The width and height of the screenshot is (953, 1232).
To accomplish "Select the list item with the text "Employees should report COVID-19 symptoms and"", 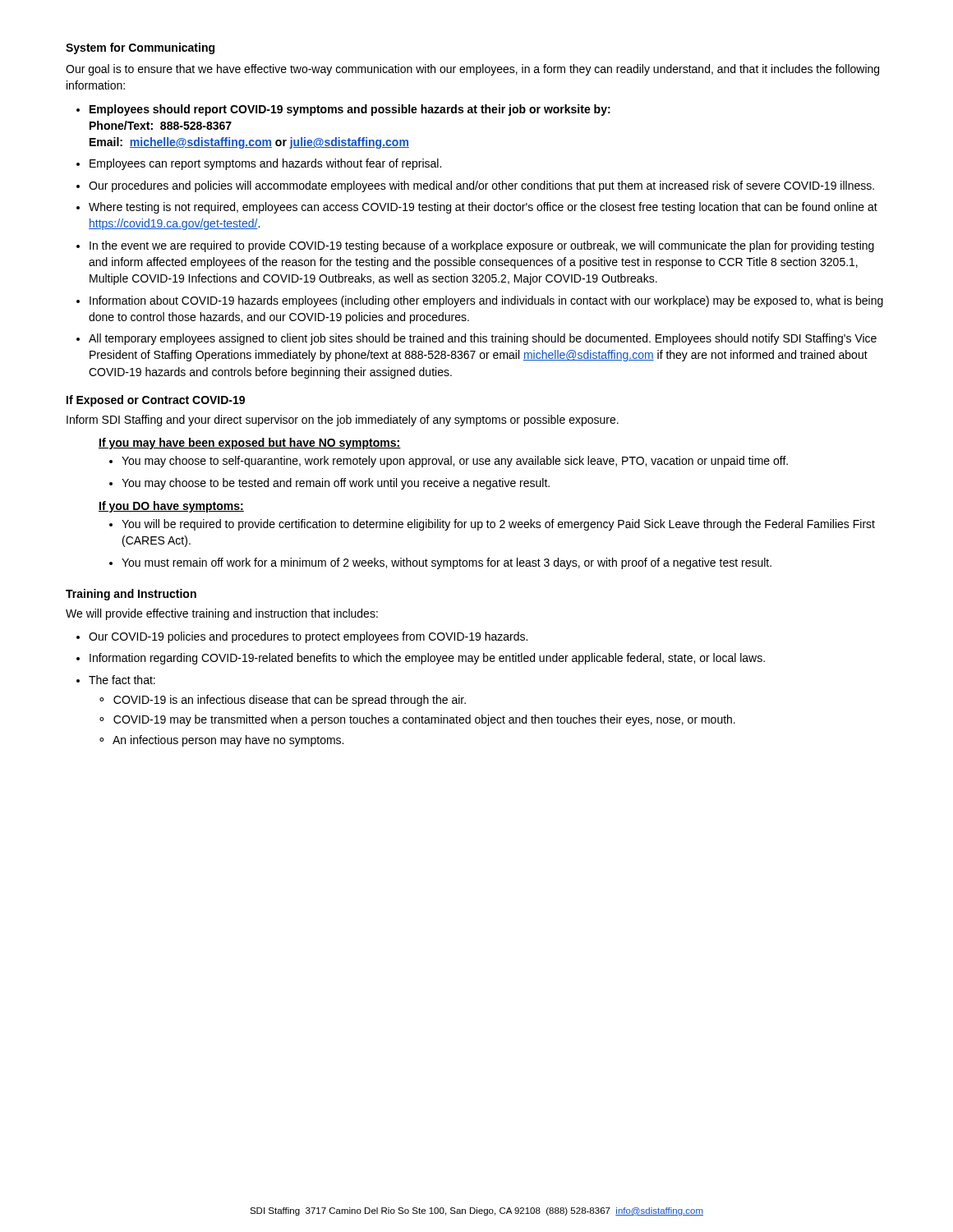I will 350,110.
